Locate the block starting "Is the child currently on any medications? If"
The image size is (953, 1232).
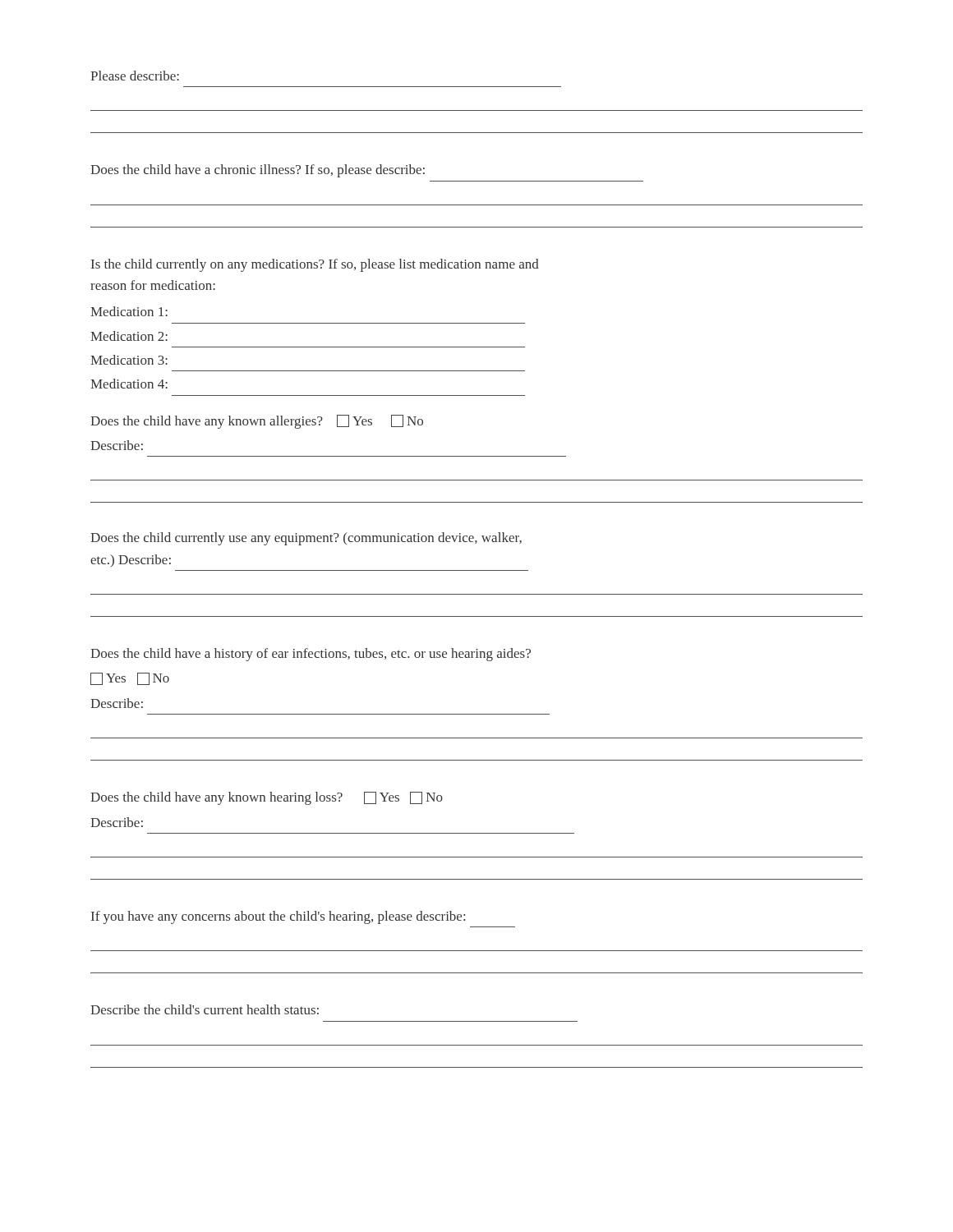click(476, 325)
